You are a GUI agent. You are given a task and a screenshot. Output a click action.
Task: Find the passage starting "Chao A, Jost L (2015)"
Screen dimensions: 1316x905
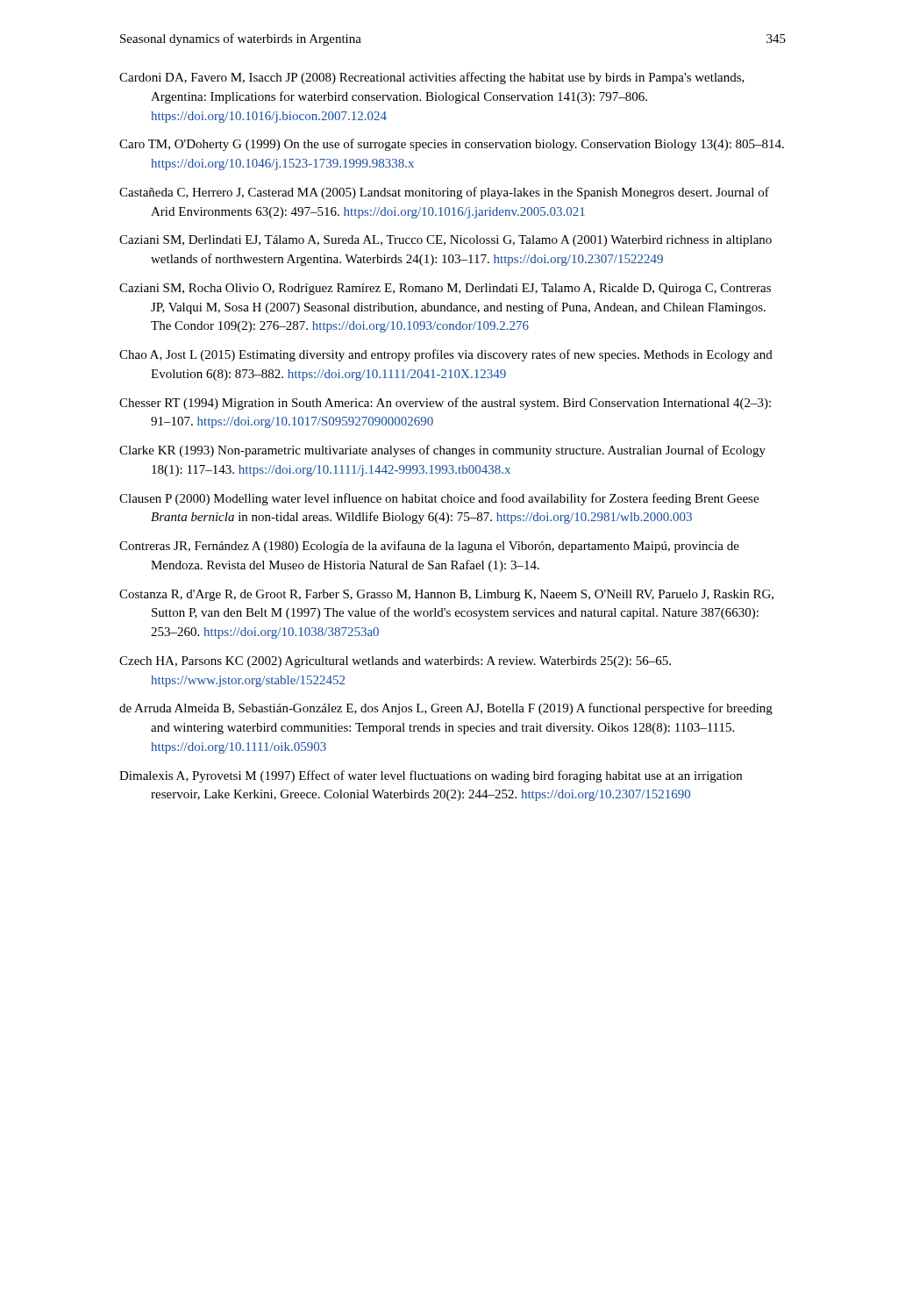tap(446, 364)
